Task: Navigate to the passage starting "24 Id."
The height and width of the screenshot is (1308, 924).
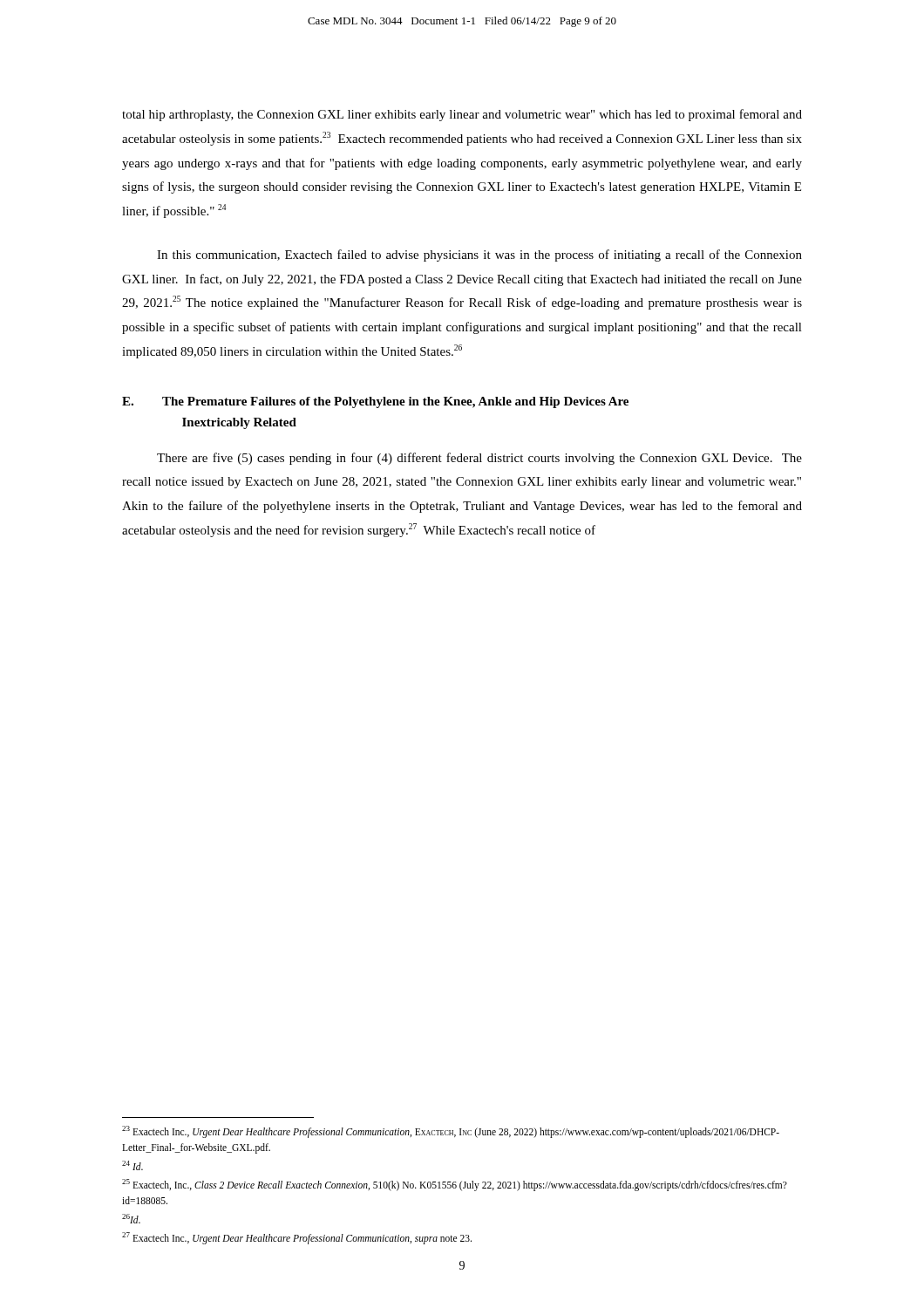Action: tap(133, 1165)
